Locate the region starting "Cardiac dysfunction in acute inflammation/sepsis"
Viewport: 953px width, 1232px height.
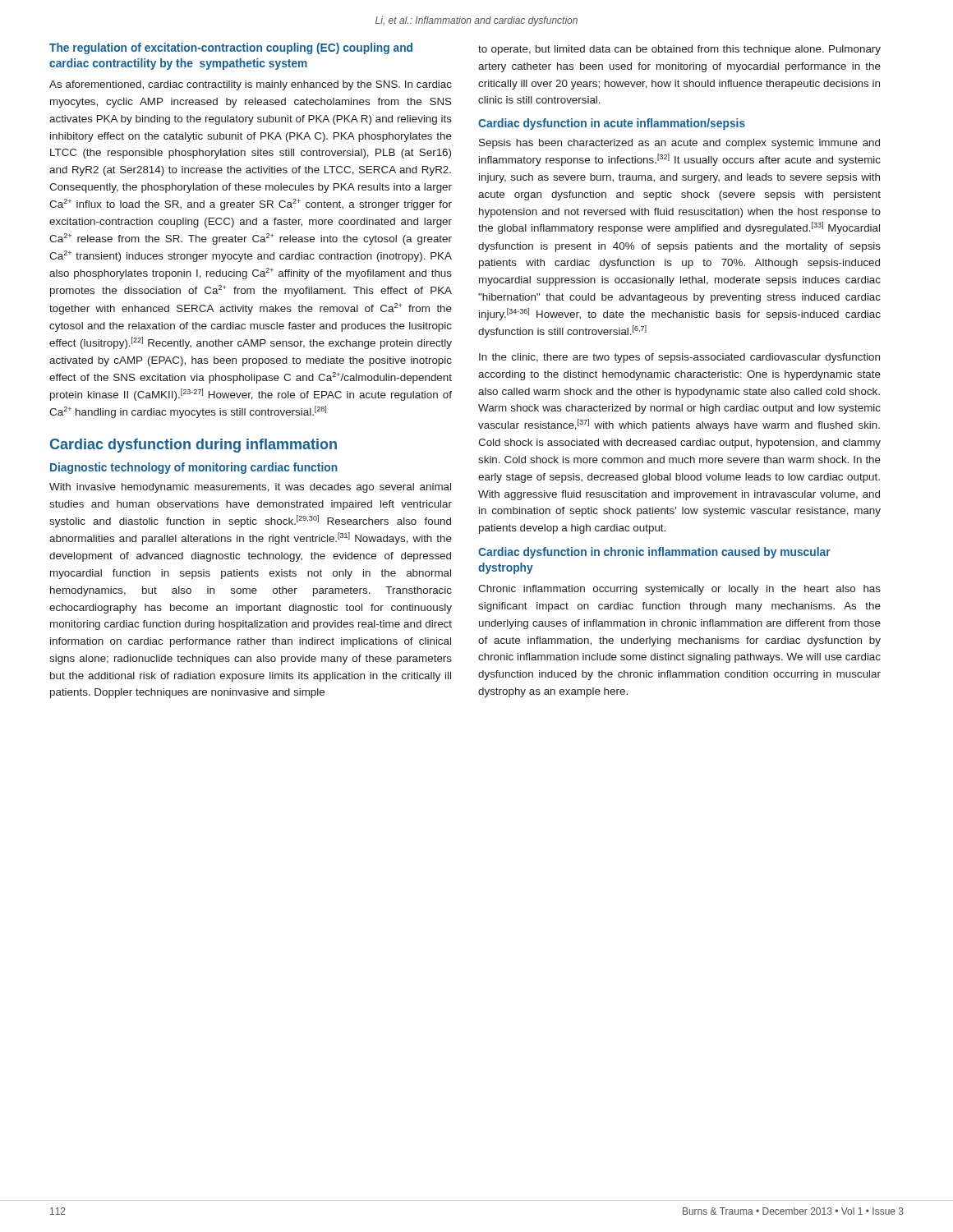612,124
